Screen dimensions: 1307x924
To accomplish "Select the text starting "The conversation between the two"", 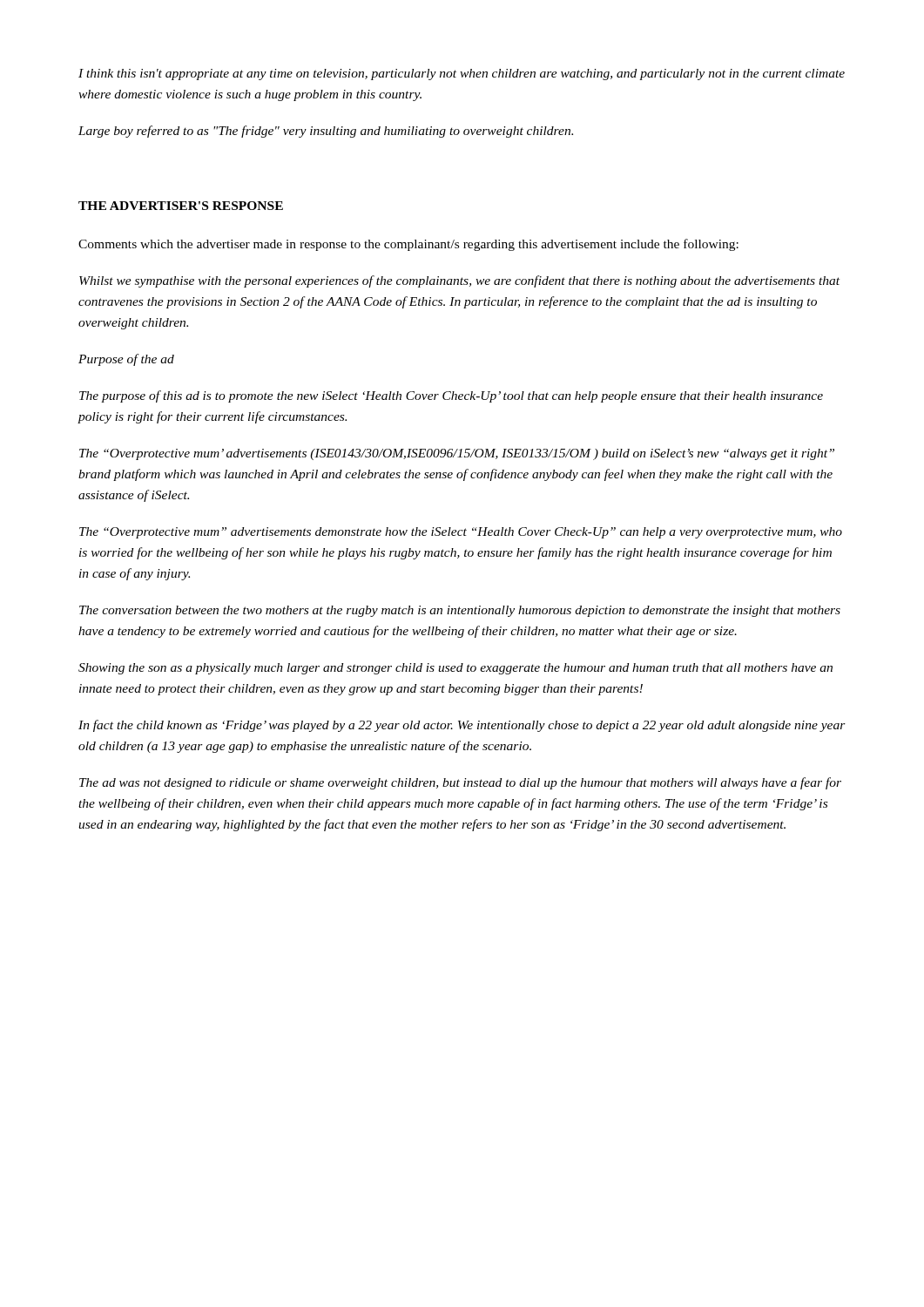I will (x=462, y=621).
